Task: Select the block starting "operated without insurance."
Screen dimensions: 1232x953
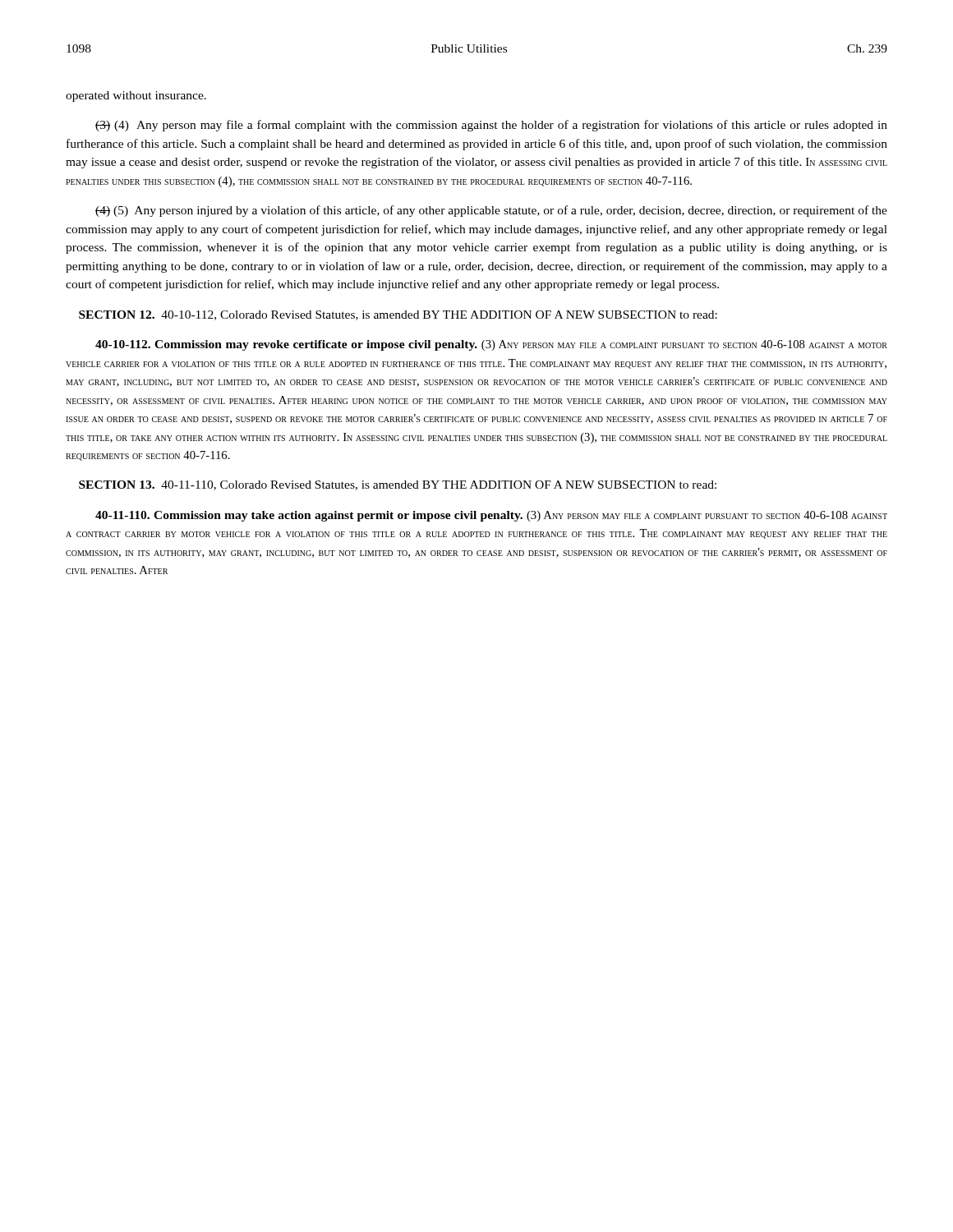Action: [136, 95]
